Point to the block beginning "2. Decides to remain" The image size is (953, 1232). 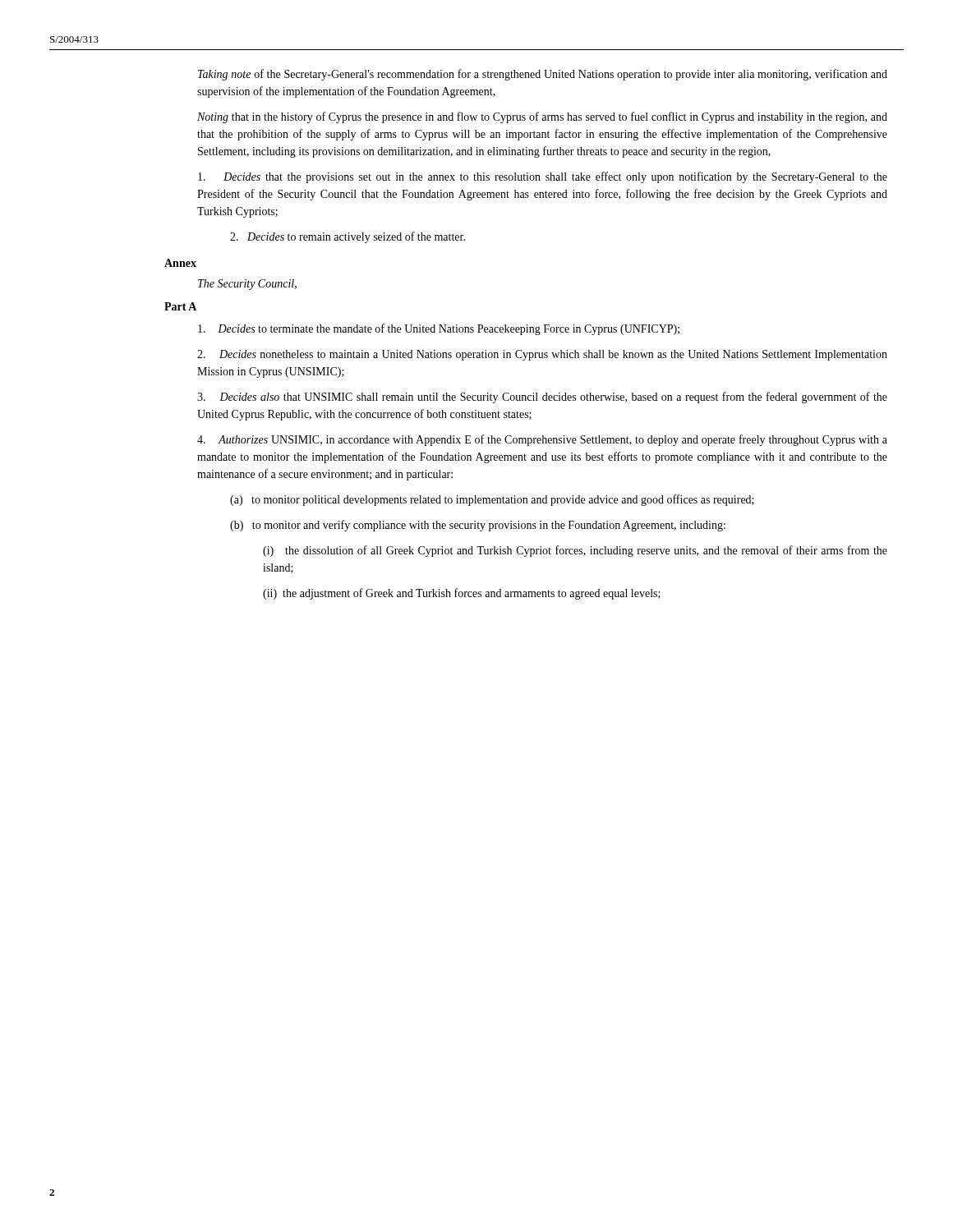pos(348,237)
